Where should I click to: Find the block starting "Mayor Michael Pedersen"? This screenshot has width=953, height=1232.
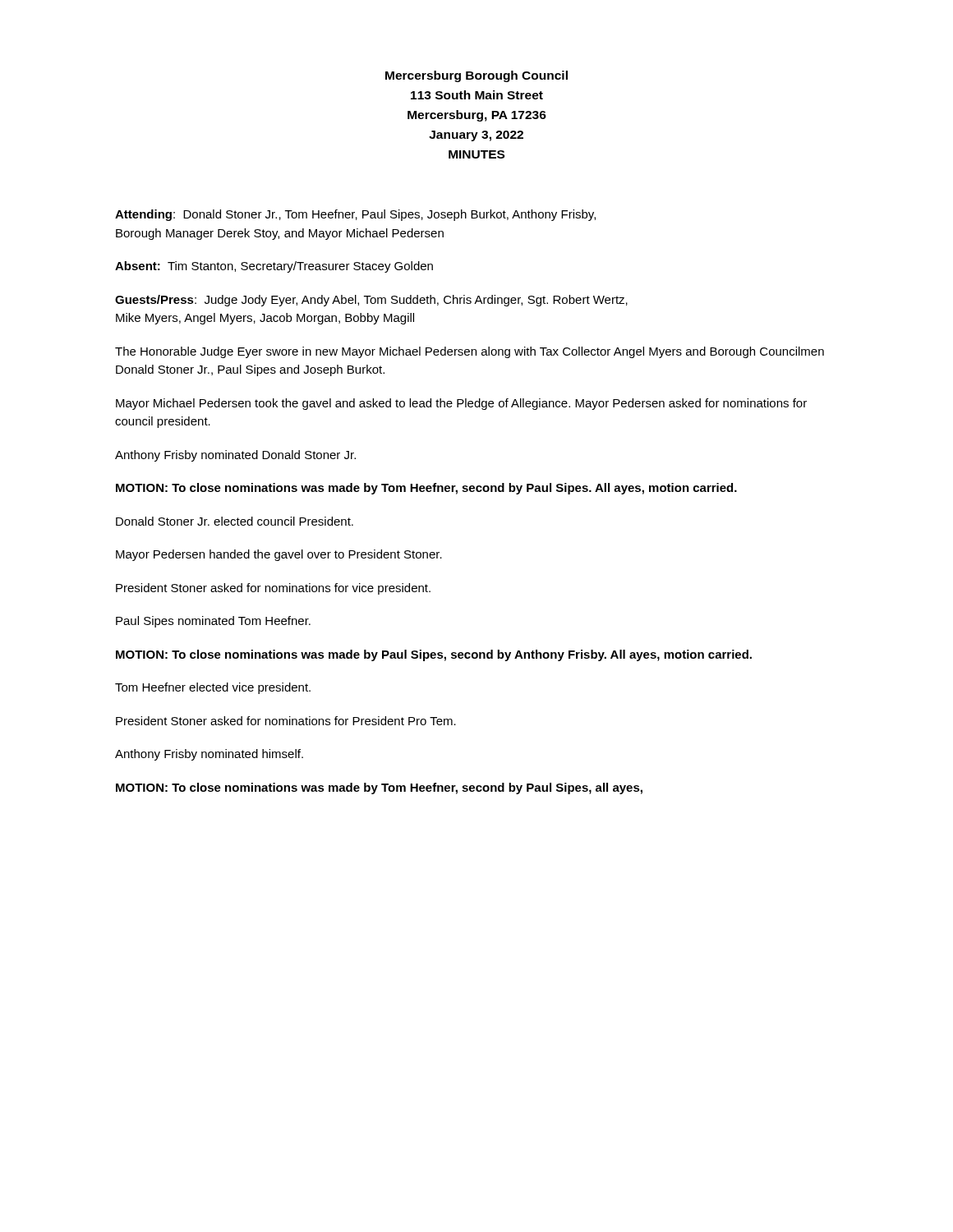tap(461, 412)
